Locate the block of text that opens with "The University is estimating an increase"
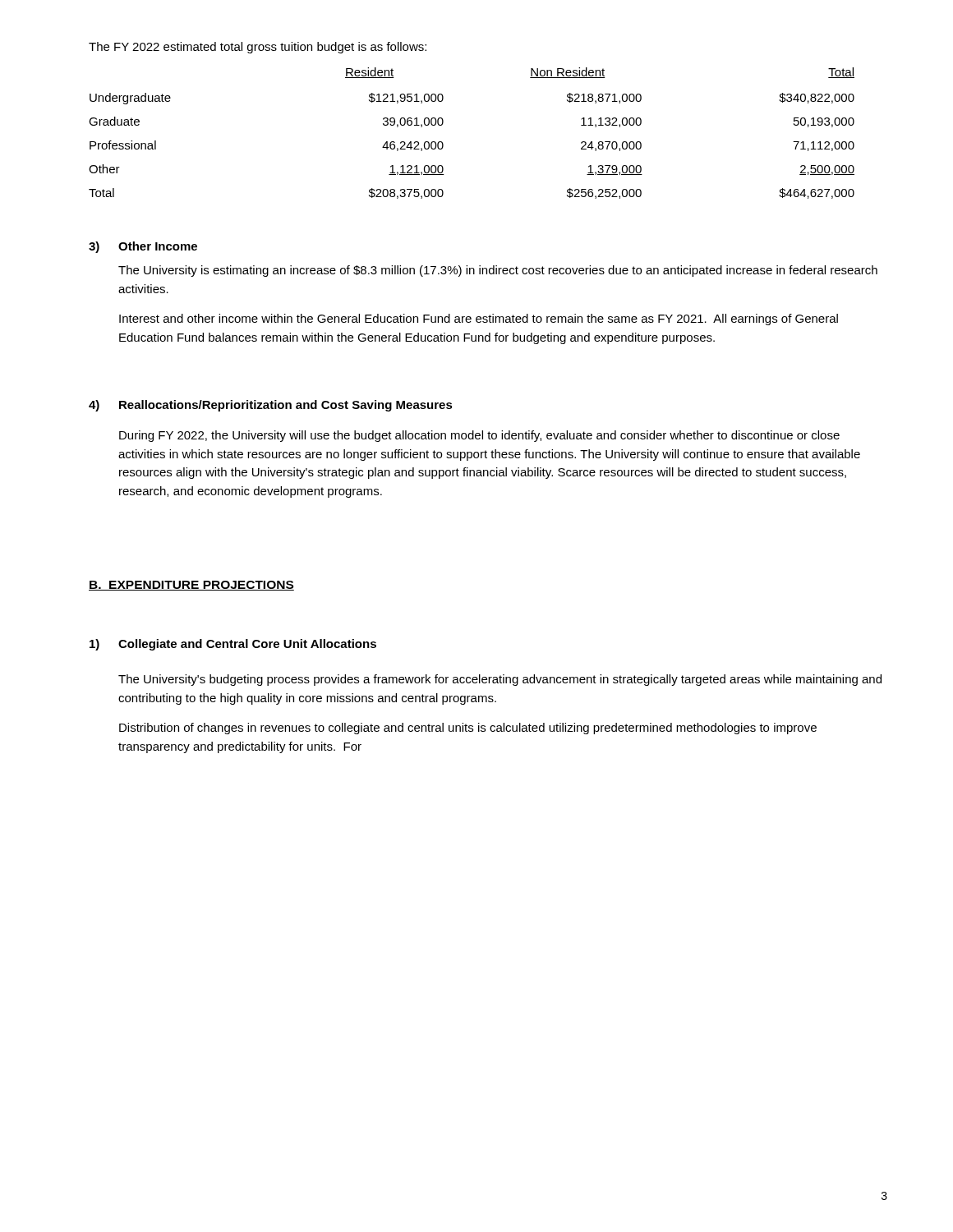This screenshot has width=953, height=1232. [x=498, y=279]
